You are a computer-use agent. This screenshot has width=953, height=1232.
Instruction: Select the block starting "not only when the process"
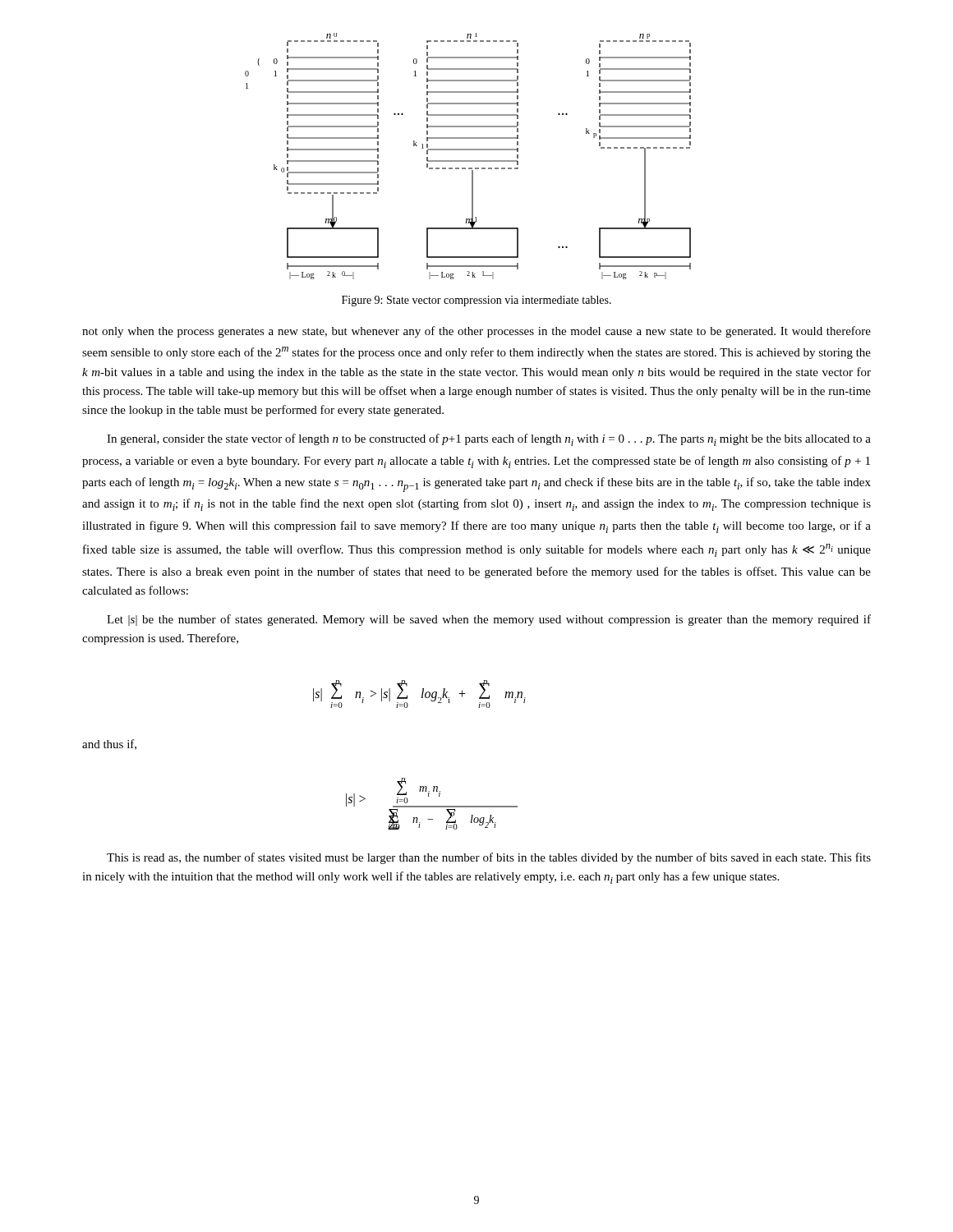476,370
